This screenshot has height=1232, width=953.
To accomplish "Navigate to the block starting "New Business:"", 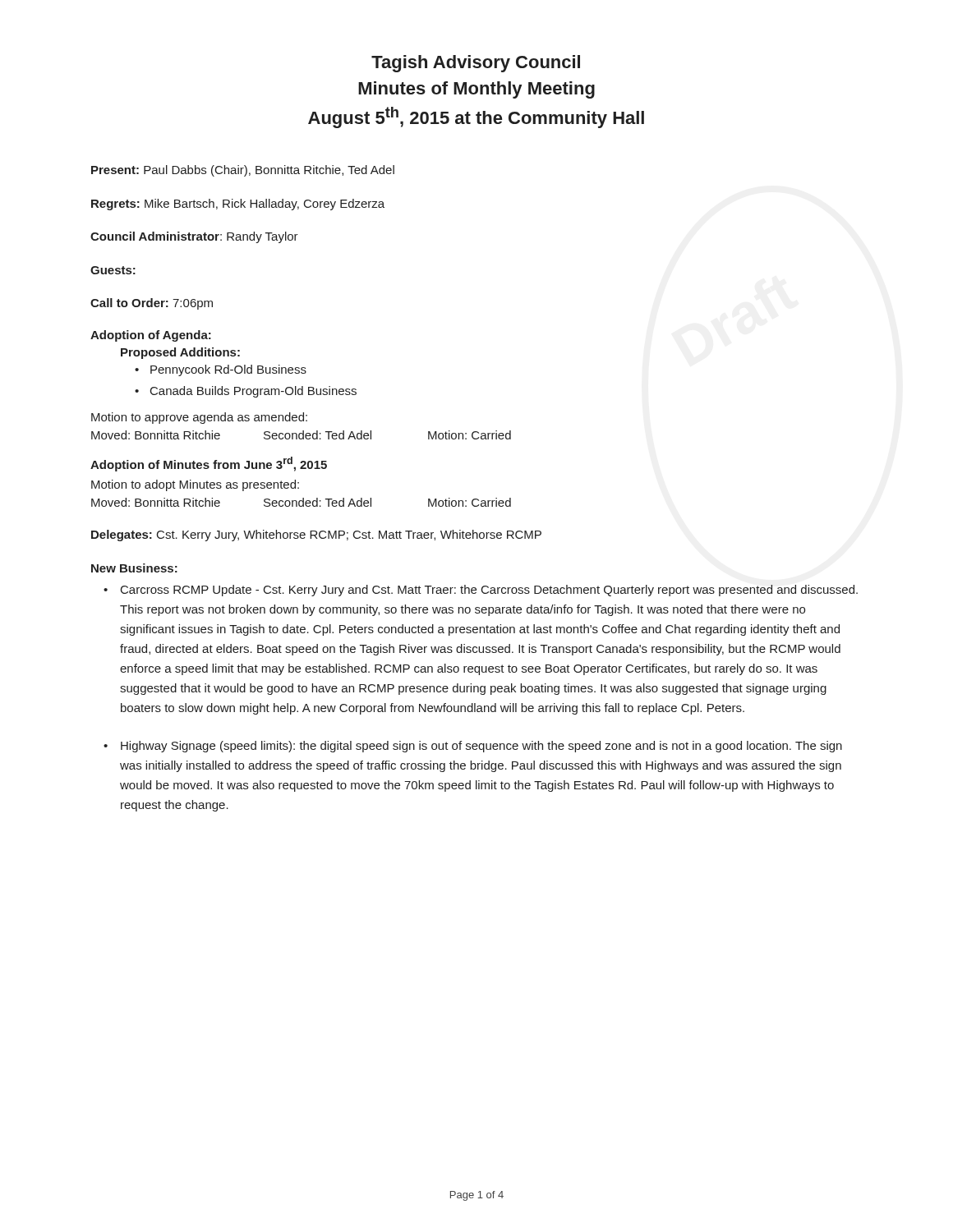I will [x=134, y=568].
